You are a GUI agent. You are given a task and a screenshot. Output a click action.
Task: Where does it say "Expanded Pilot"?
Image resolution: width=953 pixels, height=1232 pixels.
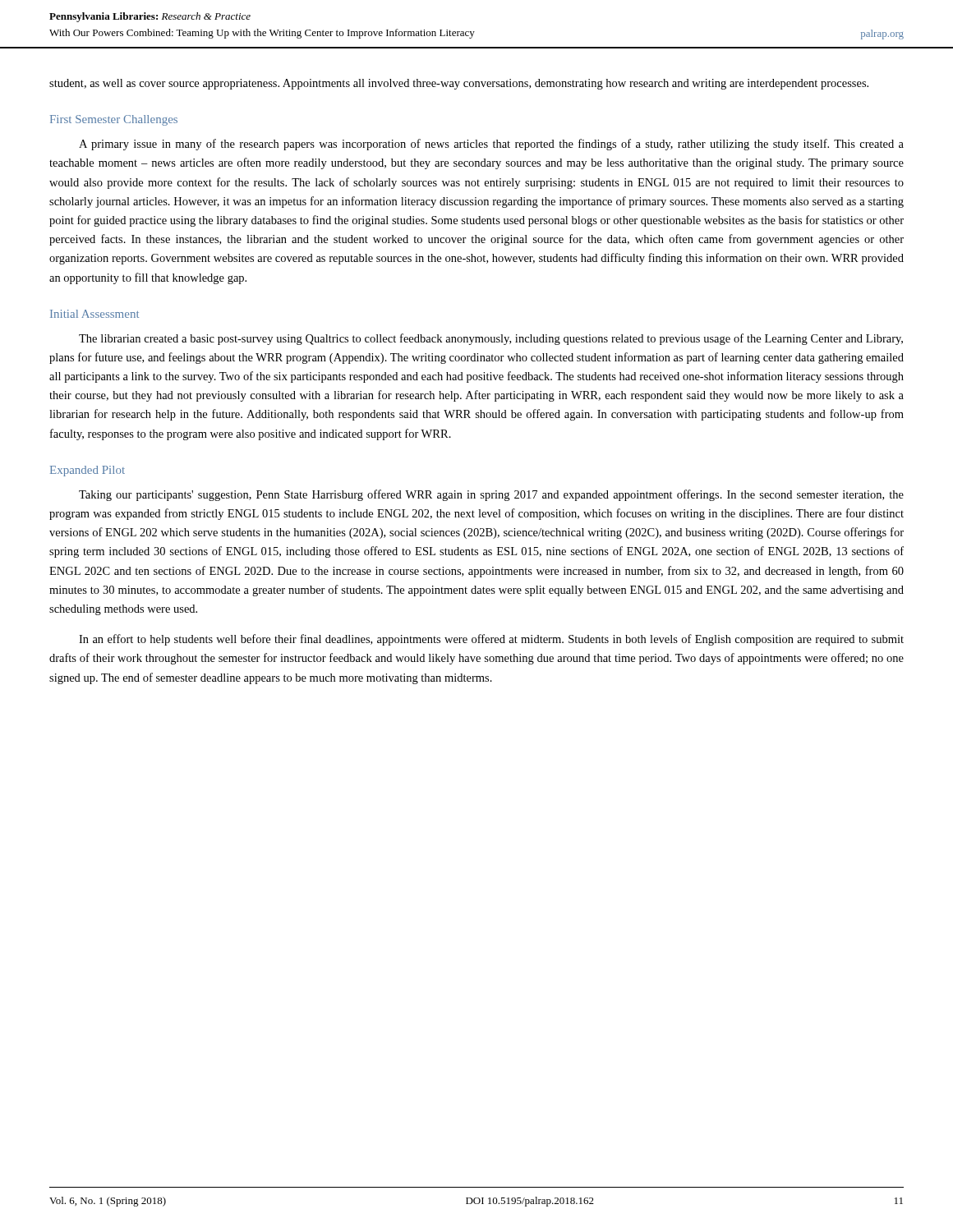[x=87, y=471]
